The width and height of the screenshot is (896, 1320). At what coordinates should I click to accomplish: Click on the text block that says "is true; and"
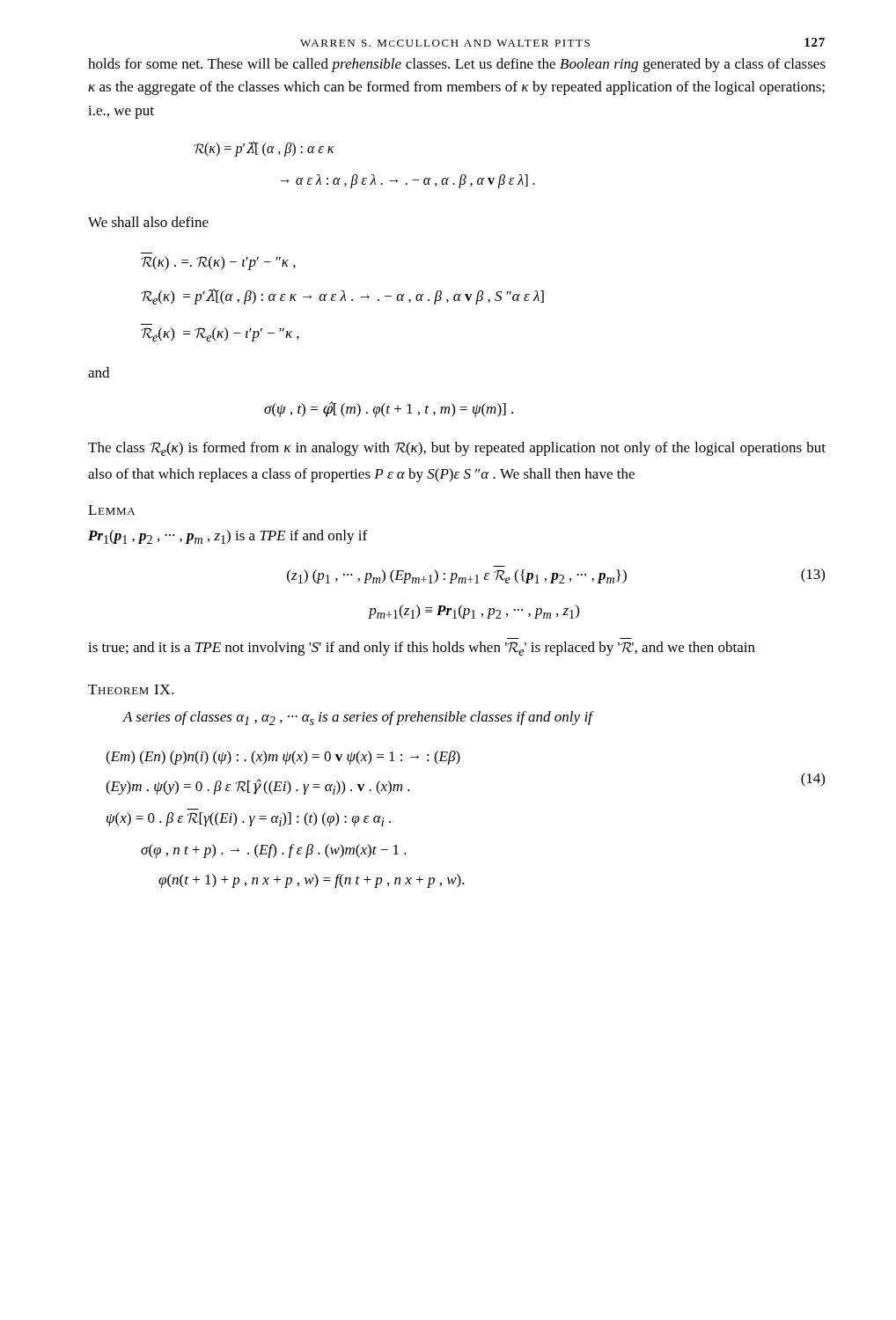tap(457, 649)
